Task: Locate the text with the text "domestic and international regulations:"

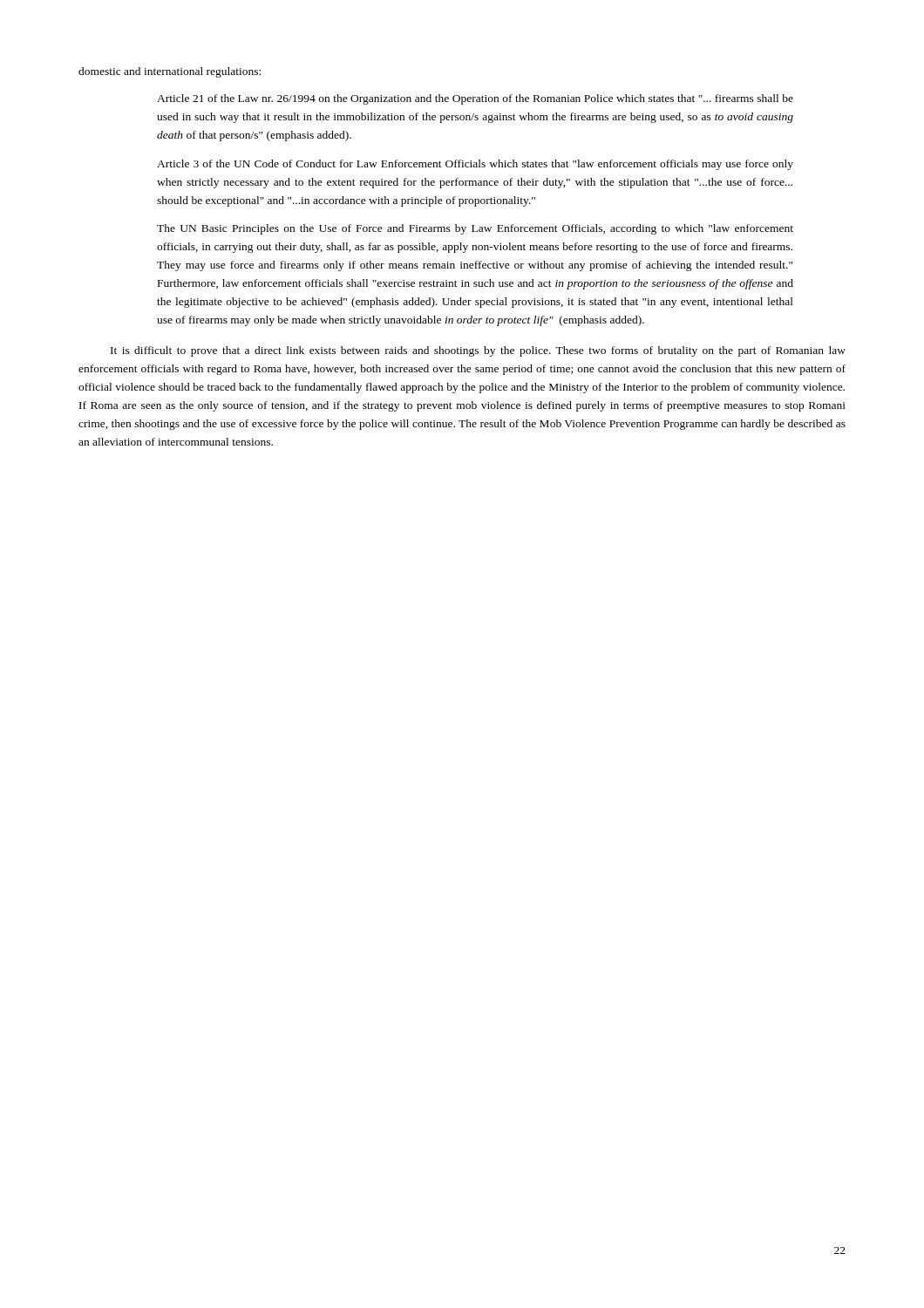Action: coord(170,71)
